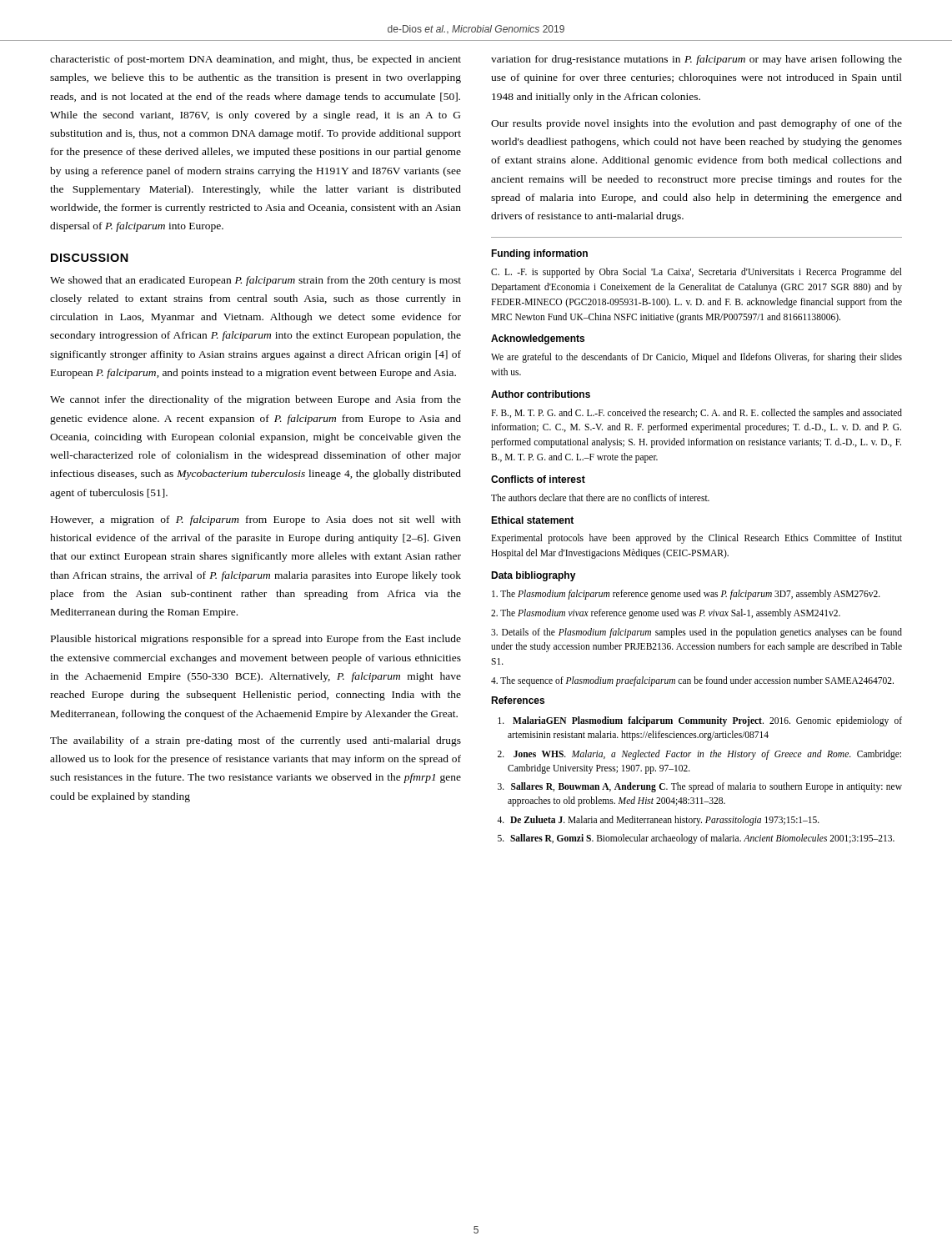The image size is (952, 1251).
Task: Select the list item with the text "3. Sallares R, Bouwman A, Anderung"
Action: pos(697,793)
